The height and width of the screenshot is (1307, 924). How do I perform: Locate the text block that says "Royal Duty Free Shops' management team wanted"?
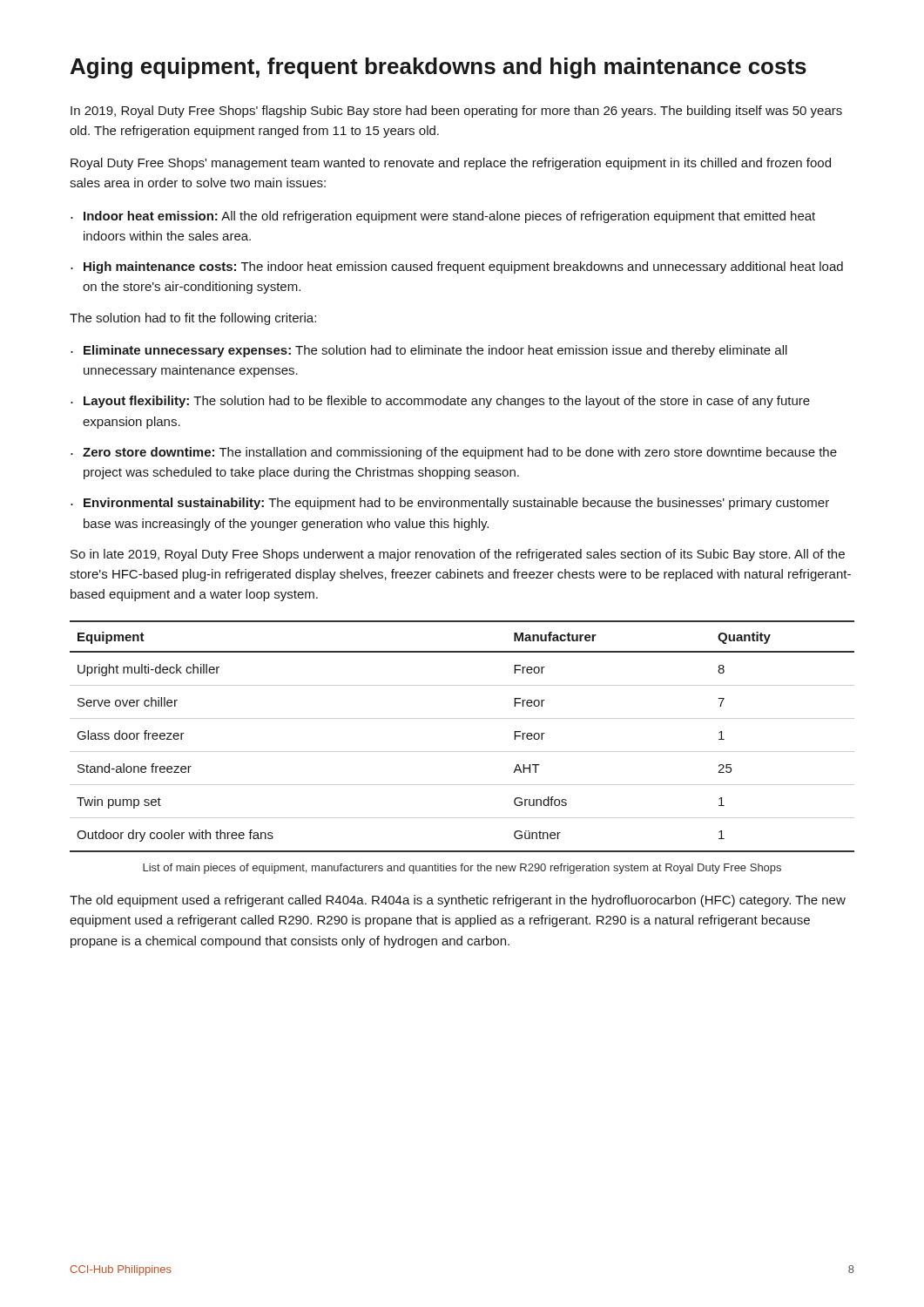tap(451, 173)
